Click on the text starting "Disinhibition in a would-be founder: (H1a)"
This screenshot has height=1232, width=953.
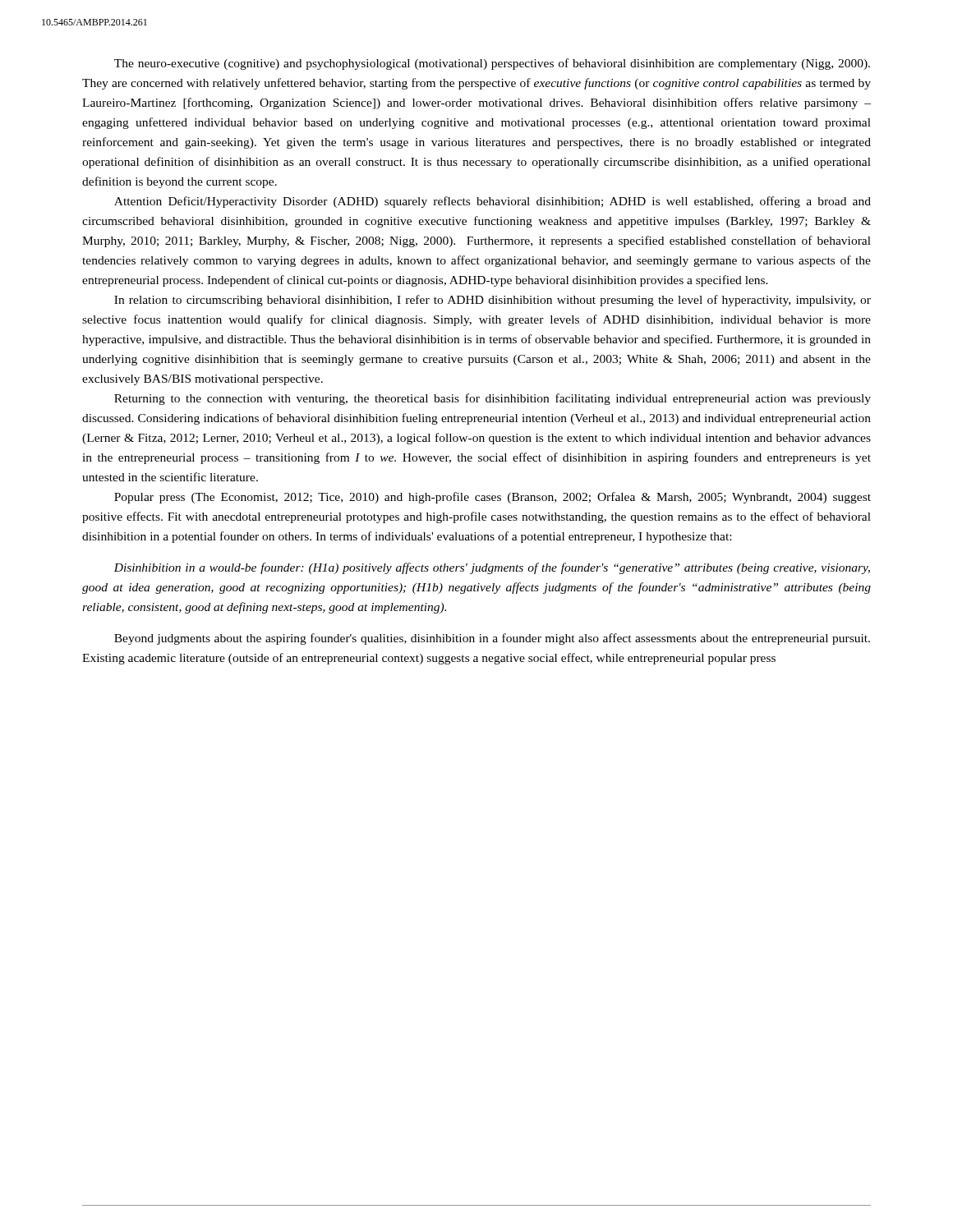(x=476, y=588)
